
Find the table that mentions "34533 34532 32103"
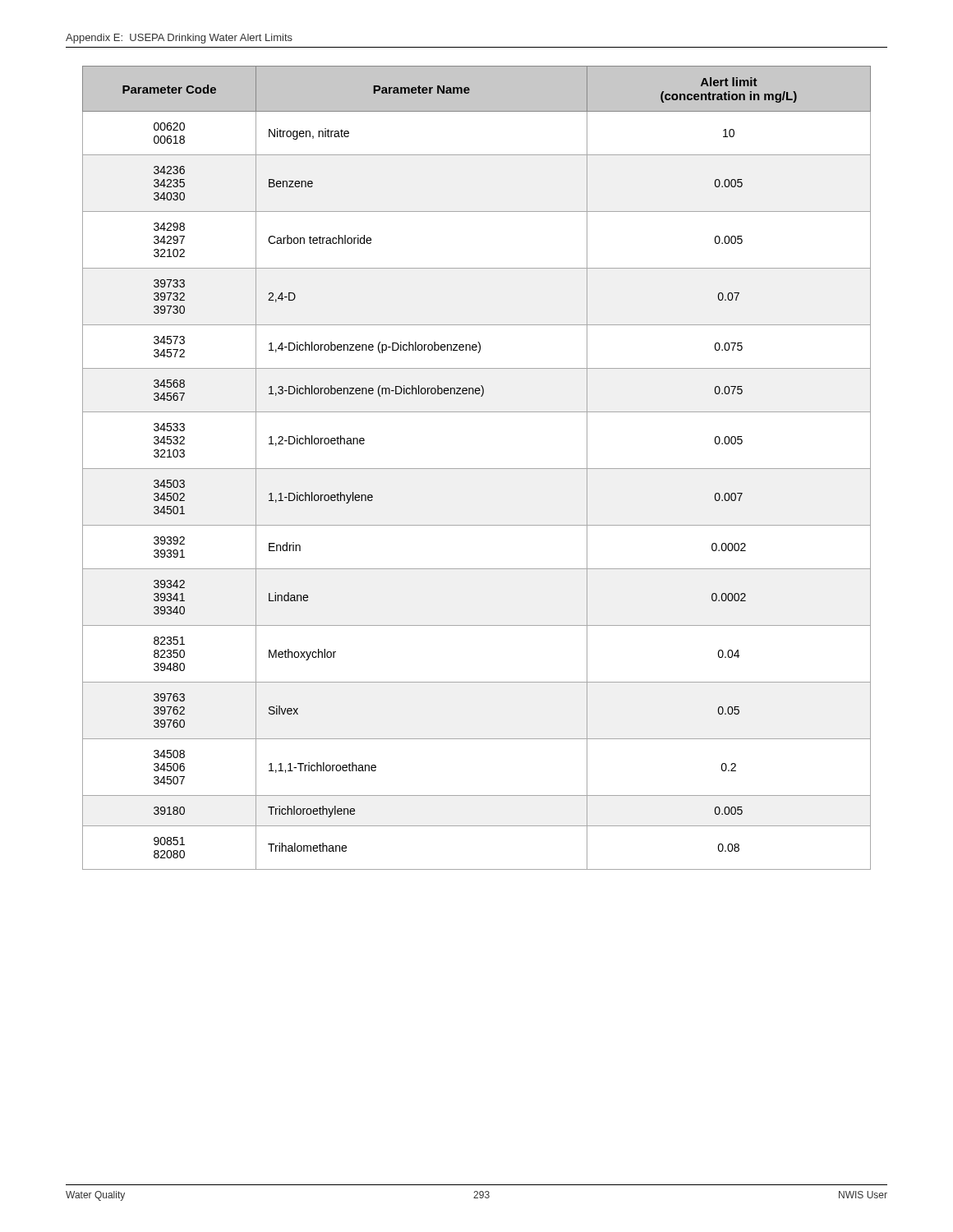(476, 468)
